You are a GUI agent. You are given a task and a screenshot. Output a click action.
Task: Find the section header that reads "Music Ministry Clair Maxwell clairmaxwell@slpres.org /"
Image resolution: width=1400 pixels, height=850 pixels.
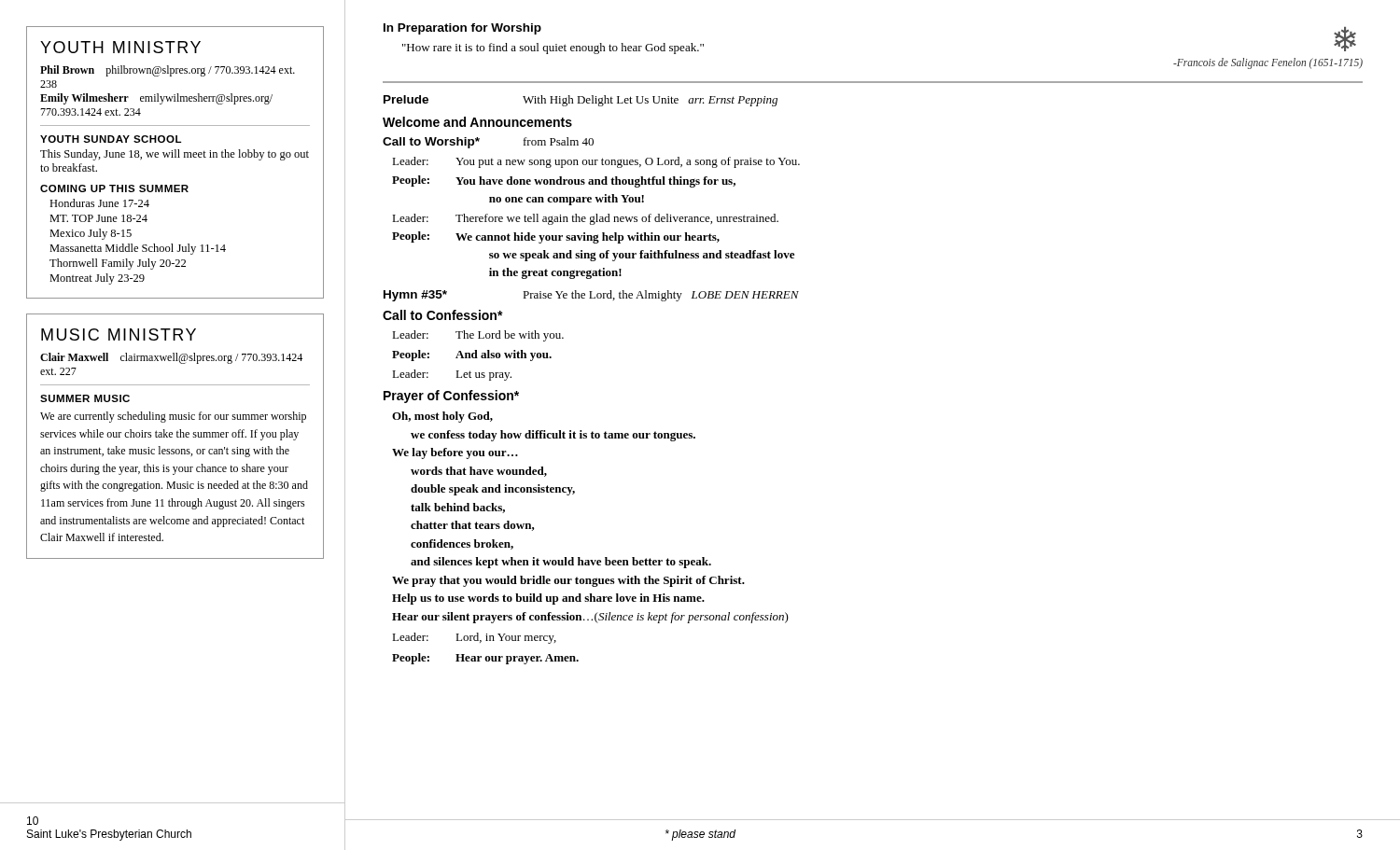(175, 436)
